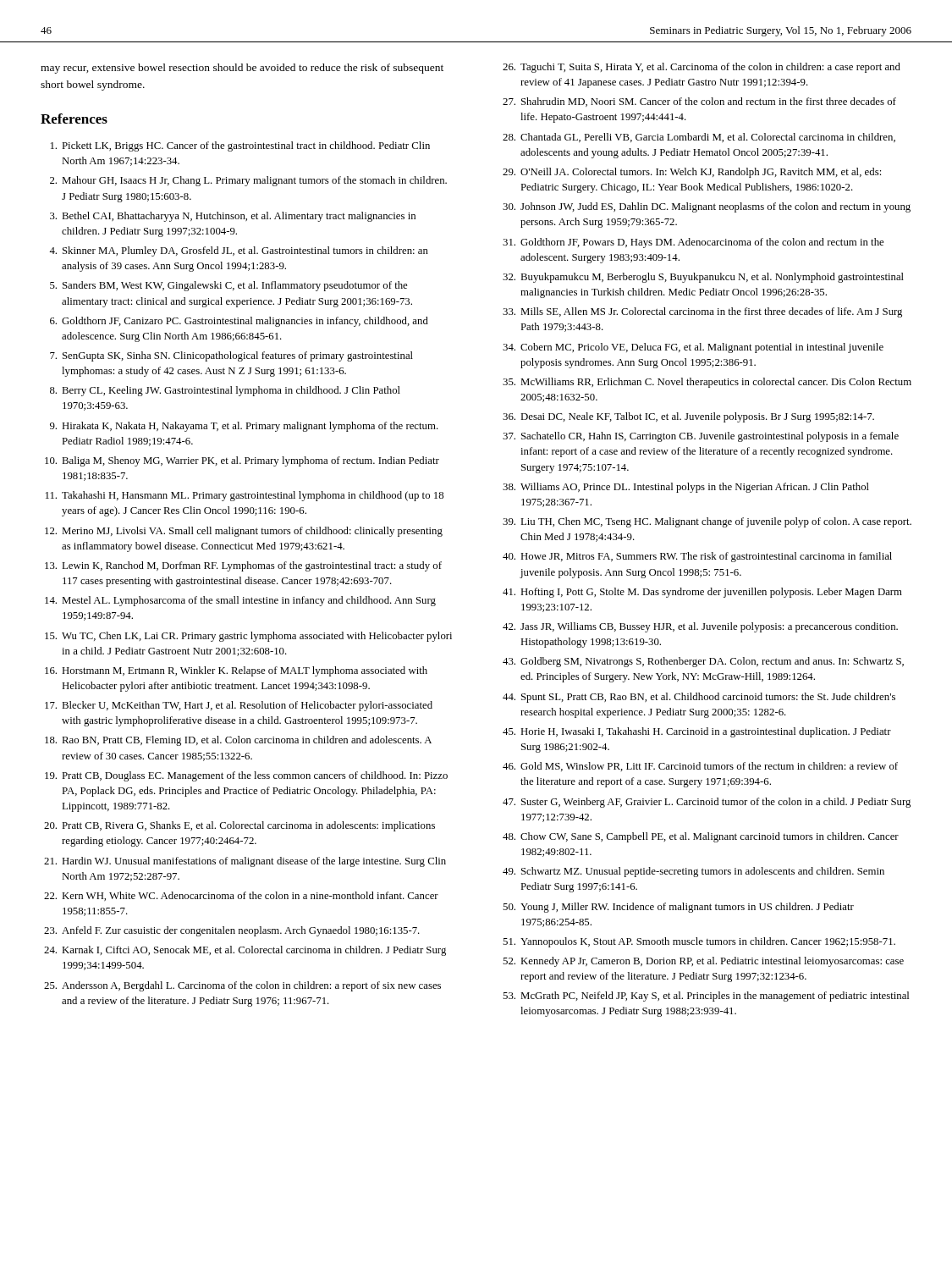Locate the list item containing "35. McWilliams RR, Erlichman"

click(706, 389)
